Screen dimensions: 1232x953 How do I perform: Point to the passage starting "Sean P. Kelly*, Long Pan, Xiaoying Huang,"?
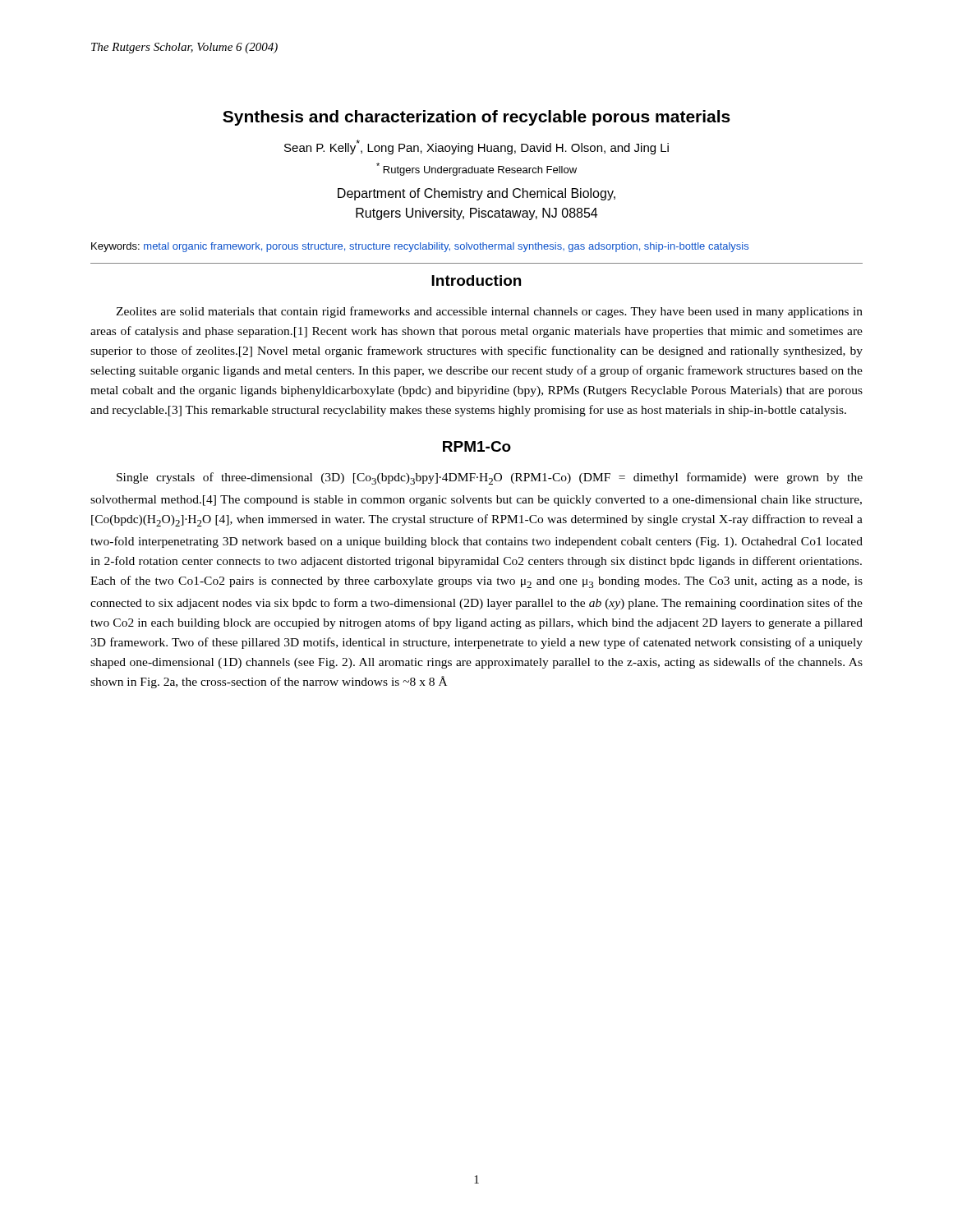click(x=476, y=146)
